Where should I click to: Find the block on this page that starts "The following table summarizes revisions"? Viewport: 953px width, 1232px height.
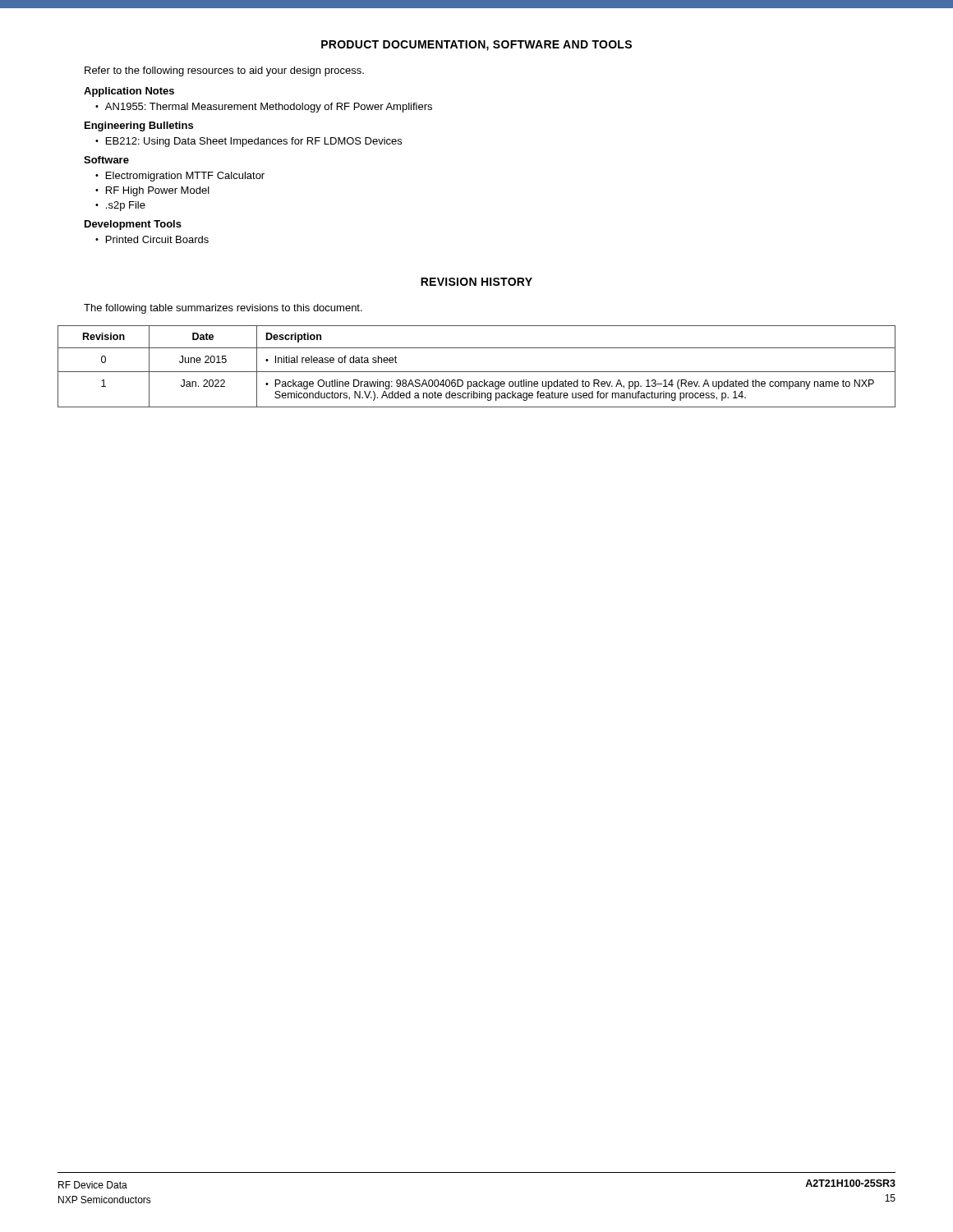coord(223,308)
